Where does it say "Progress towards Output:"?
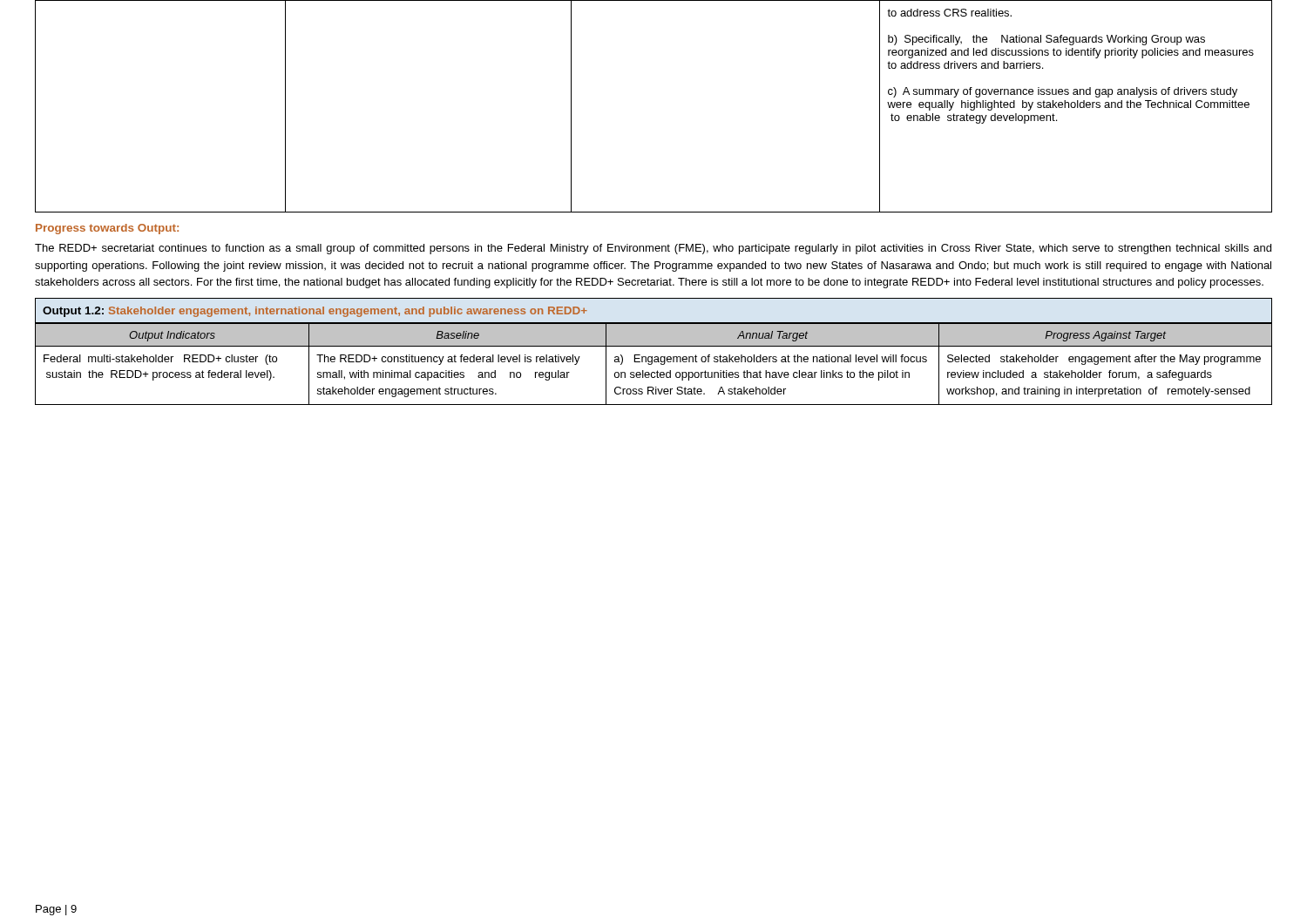 point(107,228)
